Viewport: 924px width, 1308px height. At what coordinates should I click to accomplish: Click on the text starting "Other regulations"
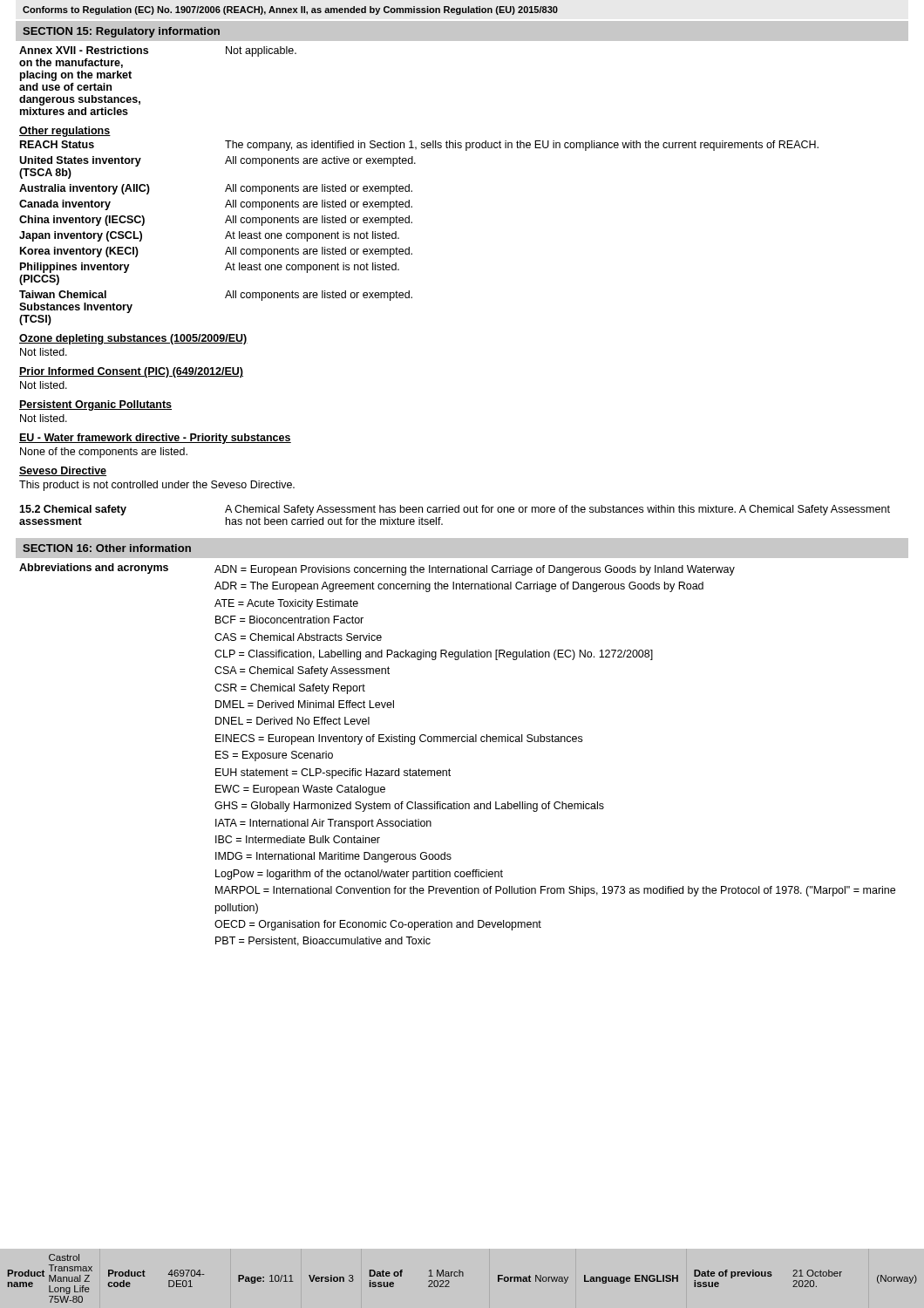pyautogui.click(x=462, y=131)
